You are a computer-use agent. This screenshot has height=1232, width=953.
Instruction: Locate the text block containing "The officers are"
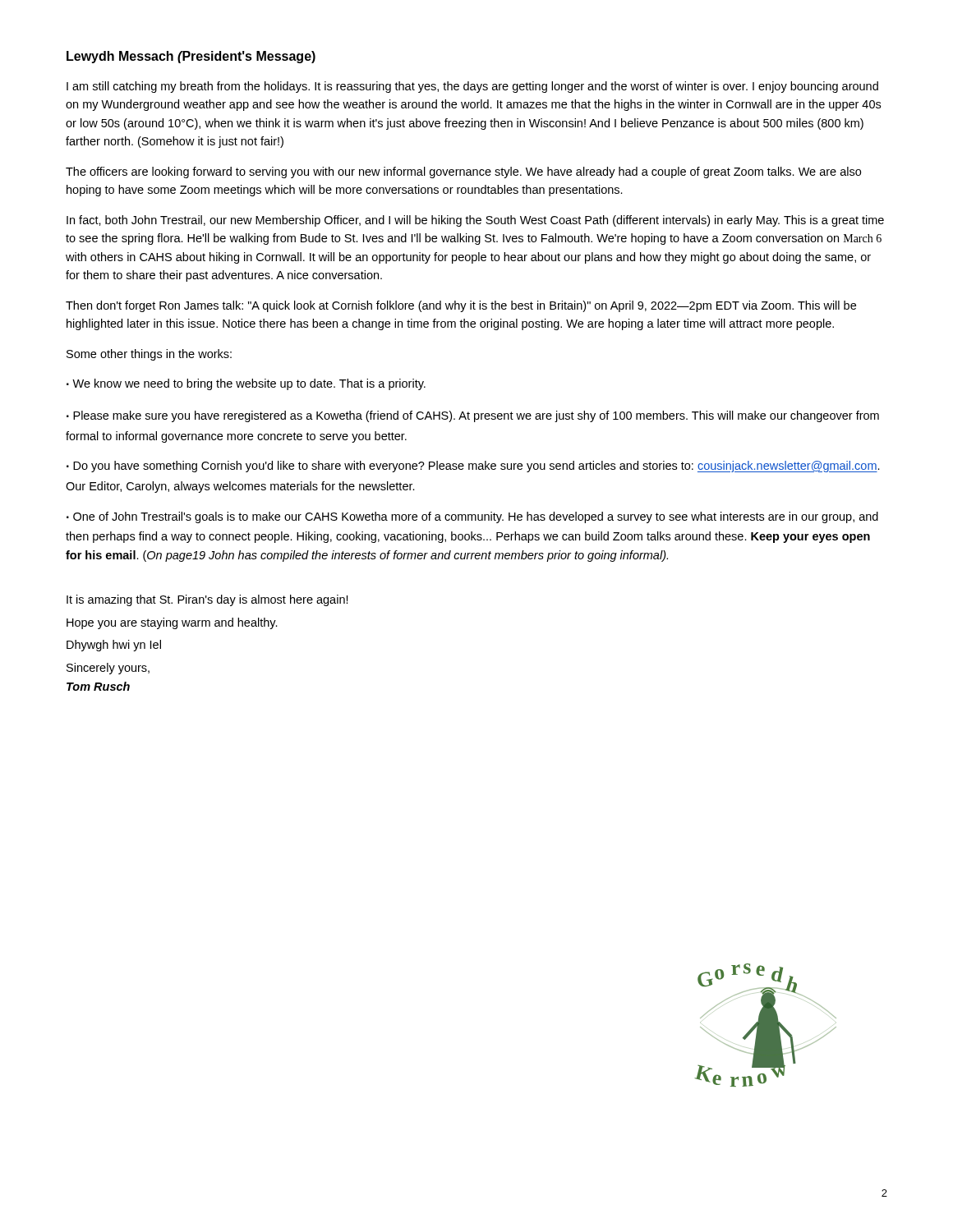click(464, 181)
